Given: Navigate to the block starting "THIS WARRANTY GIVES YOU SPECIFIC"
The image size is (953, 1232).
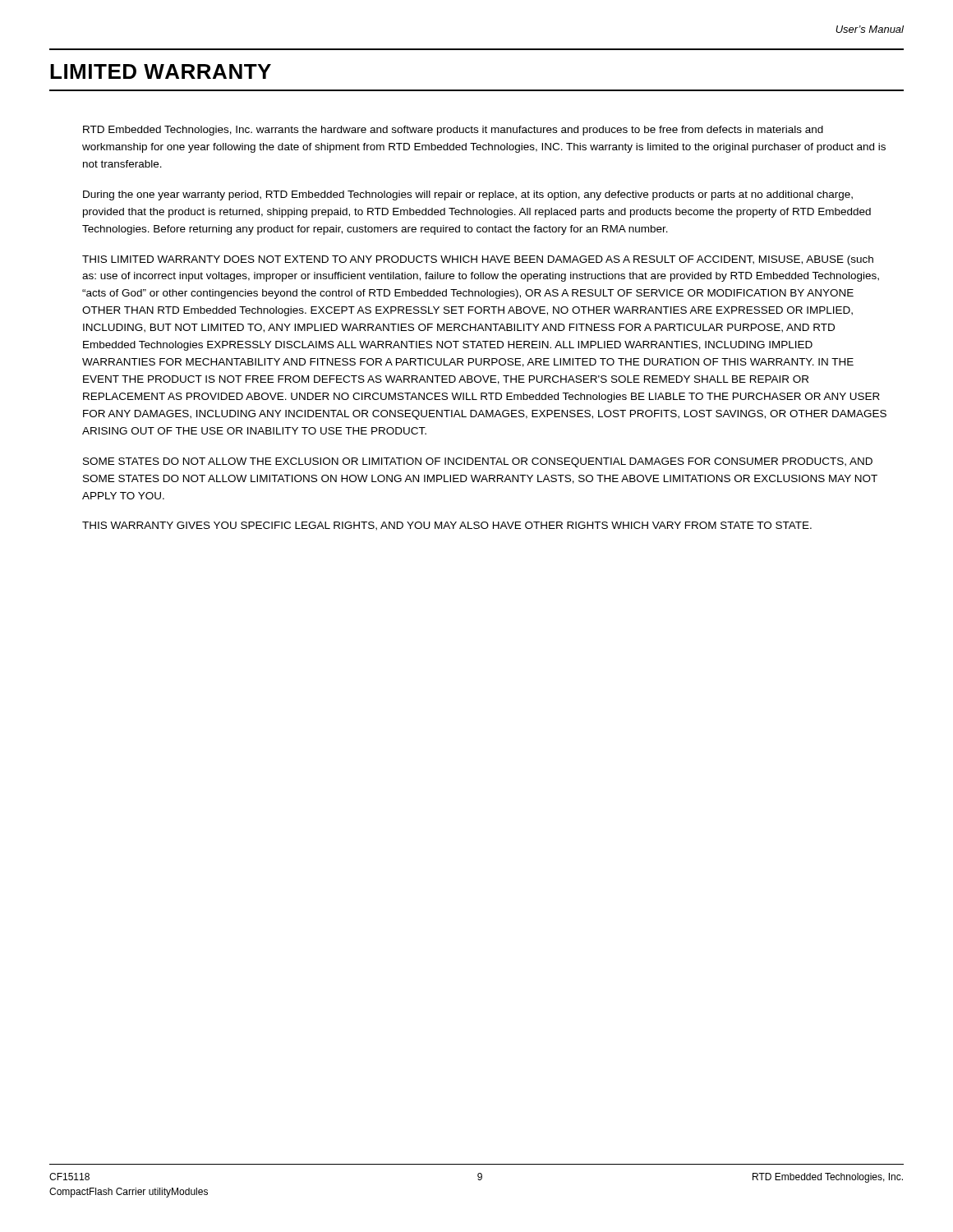Looking at the screenshot, I should pyautogui.click(x=447, y=526).
